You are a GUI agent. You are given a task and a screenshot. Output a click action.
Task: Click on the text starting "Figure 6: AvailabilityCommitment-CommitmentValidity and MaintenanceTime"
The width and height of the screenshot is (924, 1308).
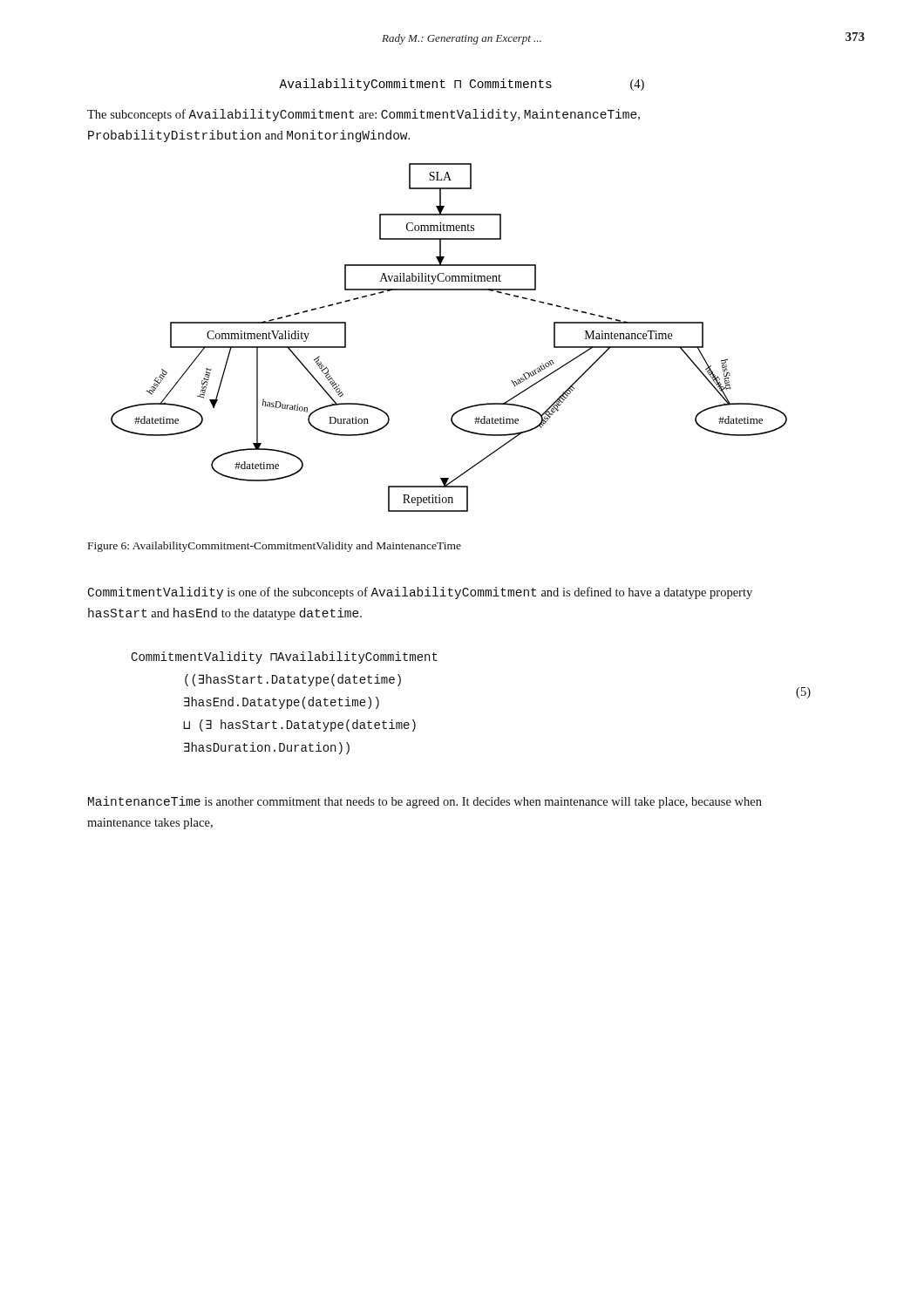click(274, 545)
